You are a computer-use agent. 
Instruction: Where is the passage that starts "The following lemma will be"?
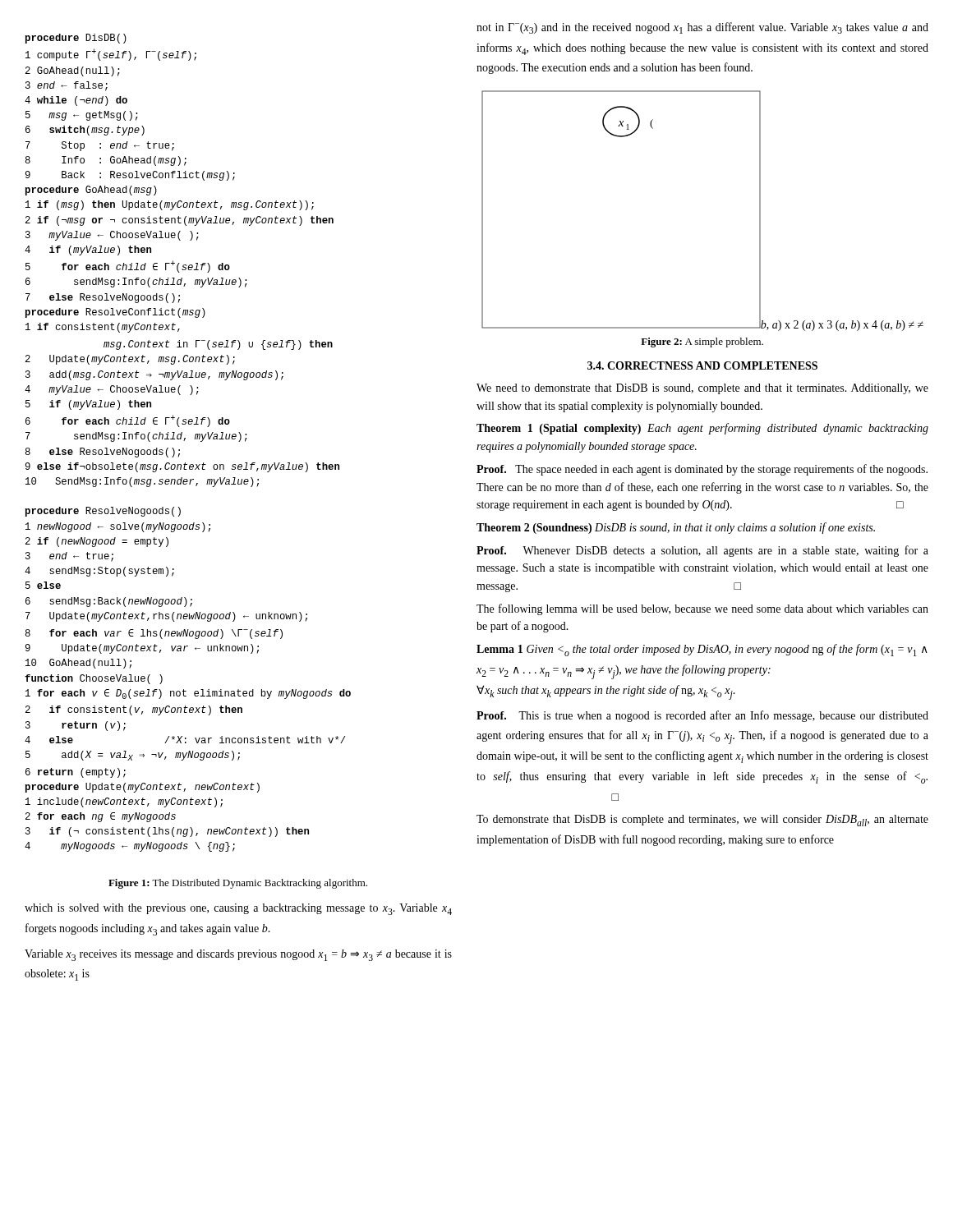(702, 618)
